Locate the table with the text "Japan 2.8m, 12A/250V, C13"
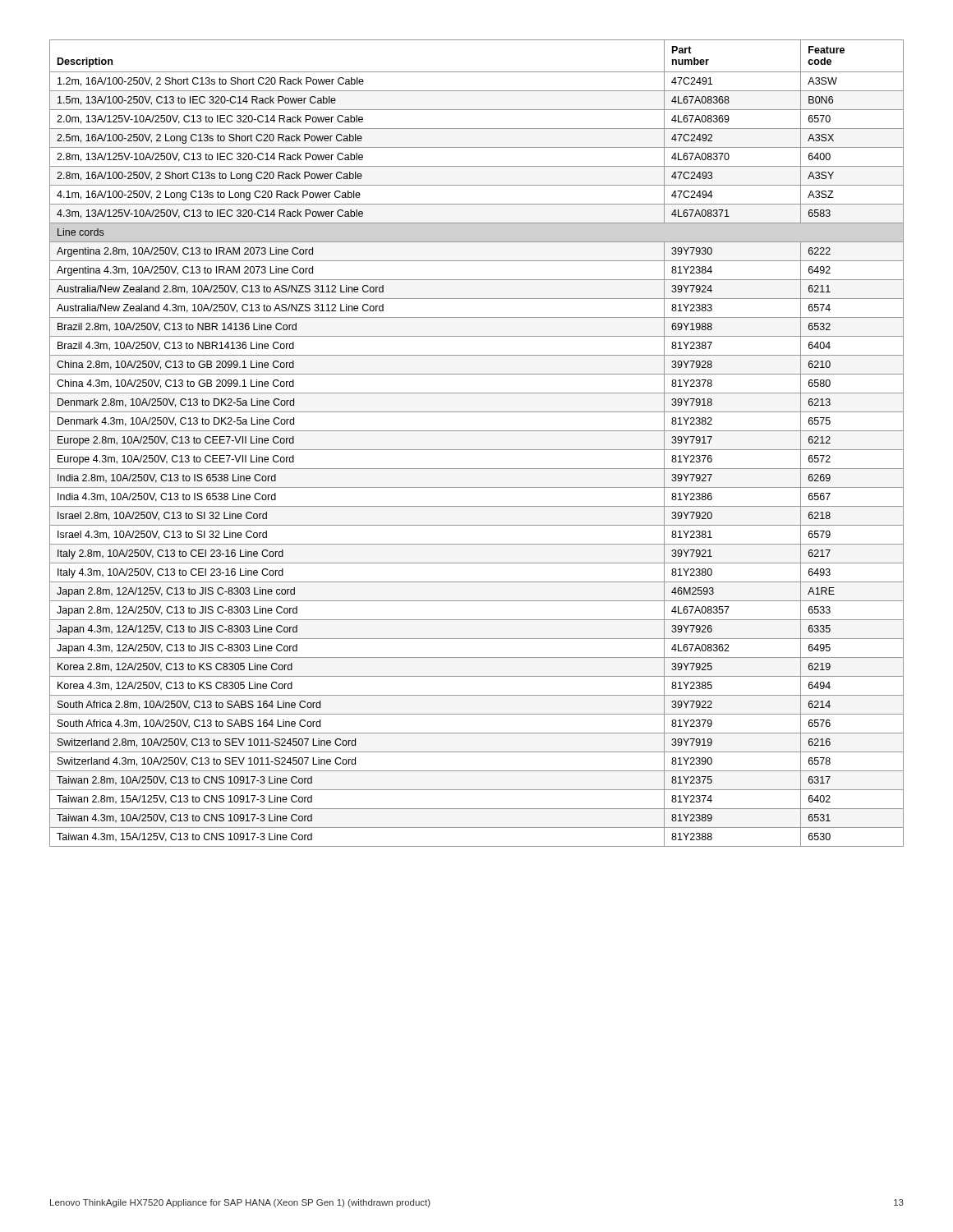Image resolution: width=953 pixels, height=1232 pixels. pyautogui.click(x=476, y=443)
